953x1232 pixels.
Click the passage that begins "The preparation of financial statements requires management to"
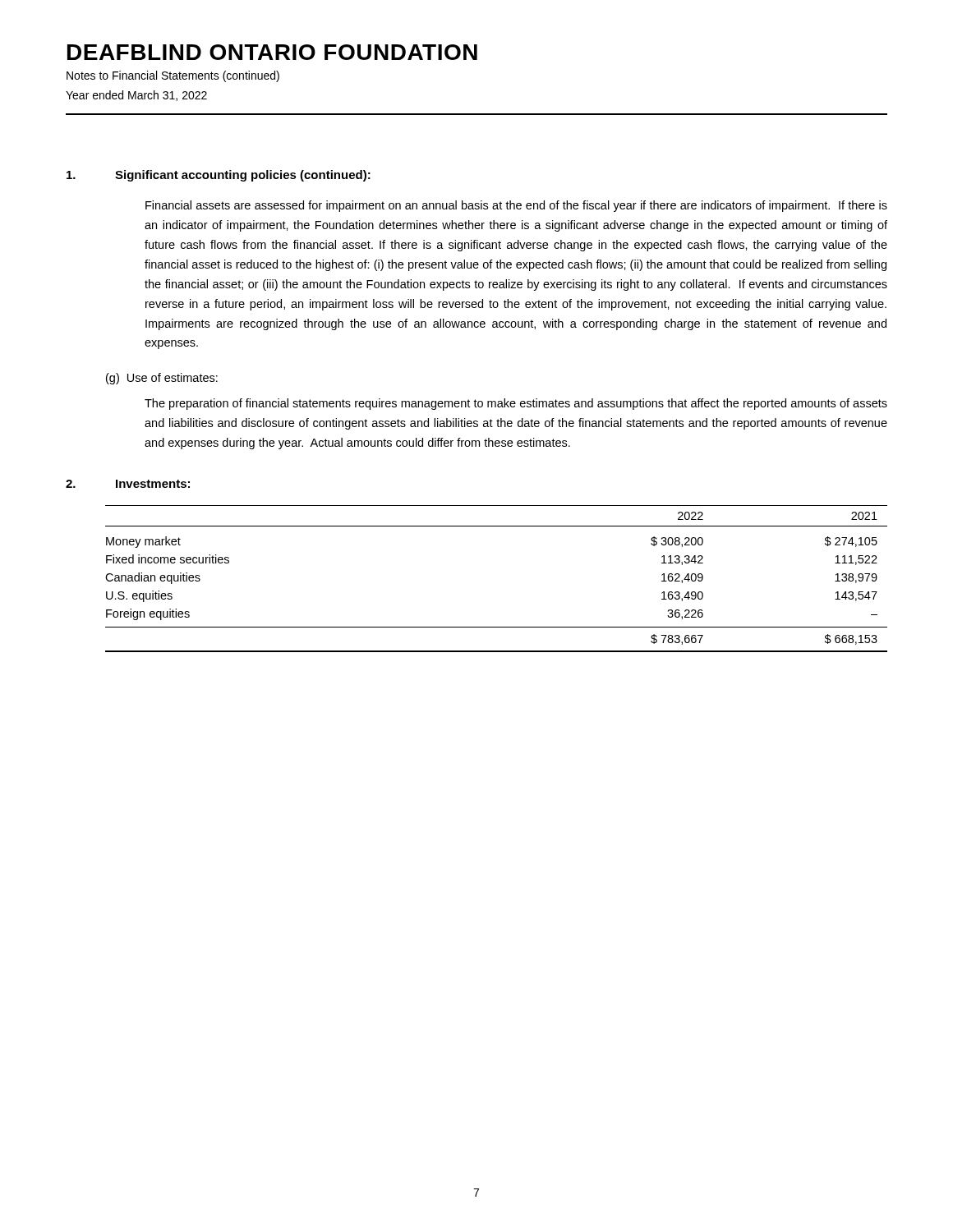coord(516,423)
